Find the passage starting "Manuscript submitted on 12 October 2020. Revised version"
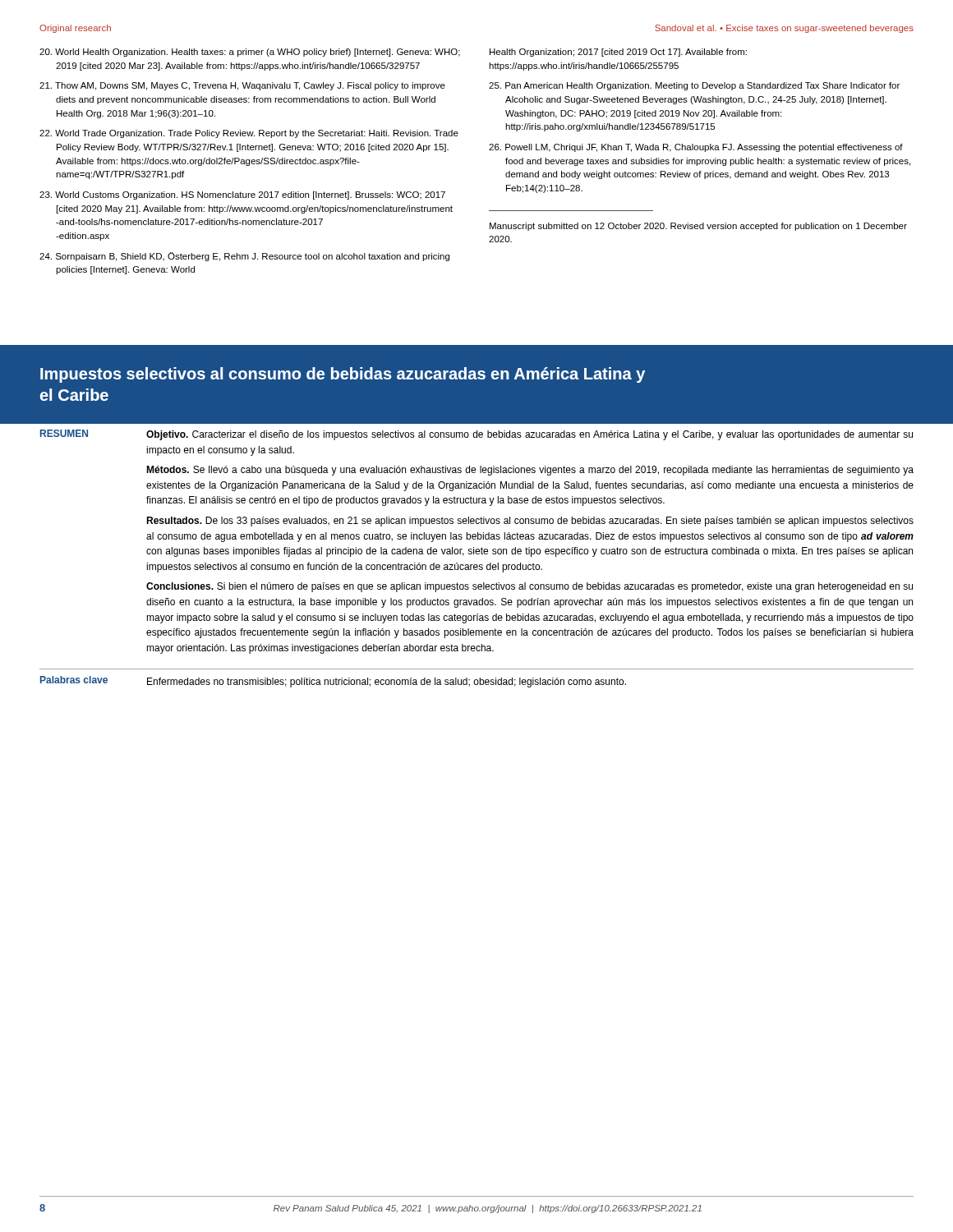This screenshot has height=1232, width=953. point(698,232)
